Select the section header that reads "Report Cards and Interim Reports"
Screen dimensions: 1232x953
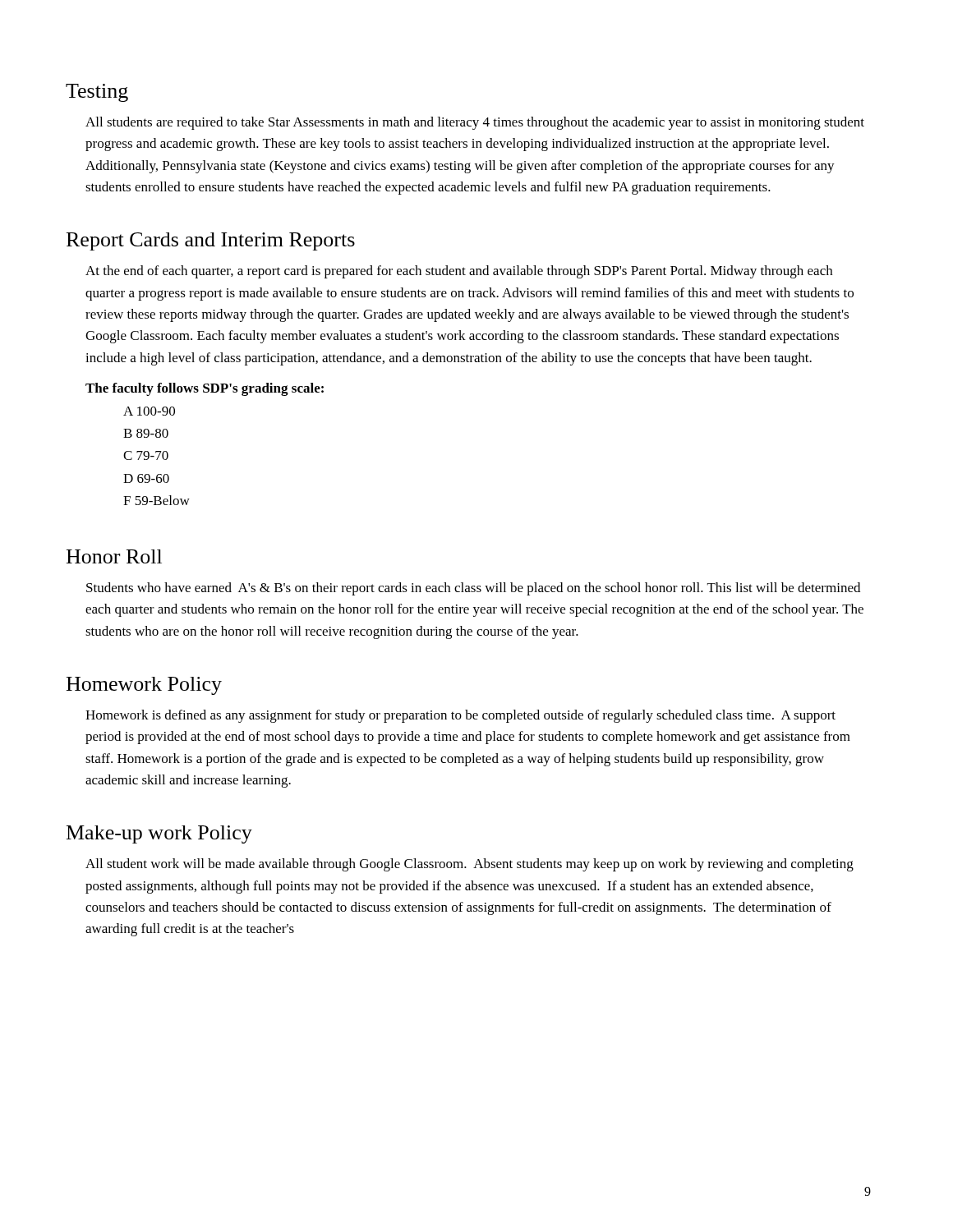coord(210,240)
